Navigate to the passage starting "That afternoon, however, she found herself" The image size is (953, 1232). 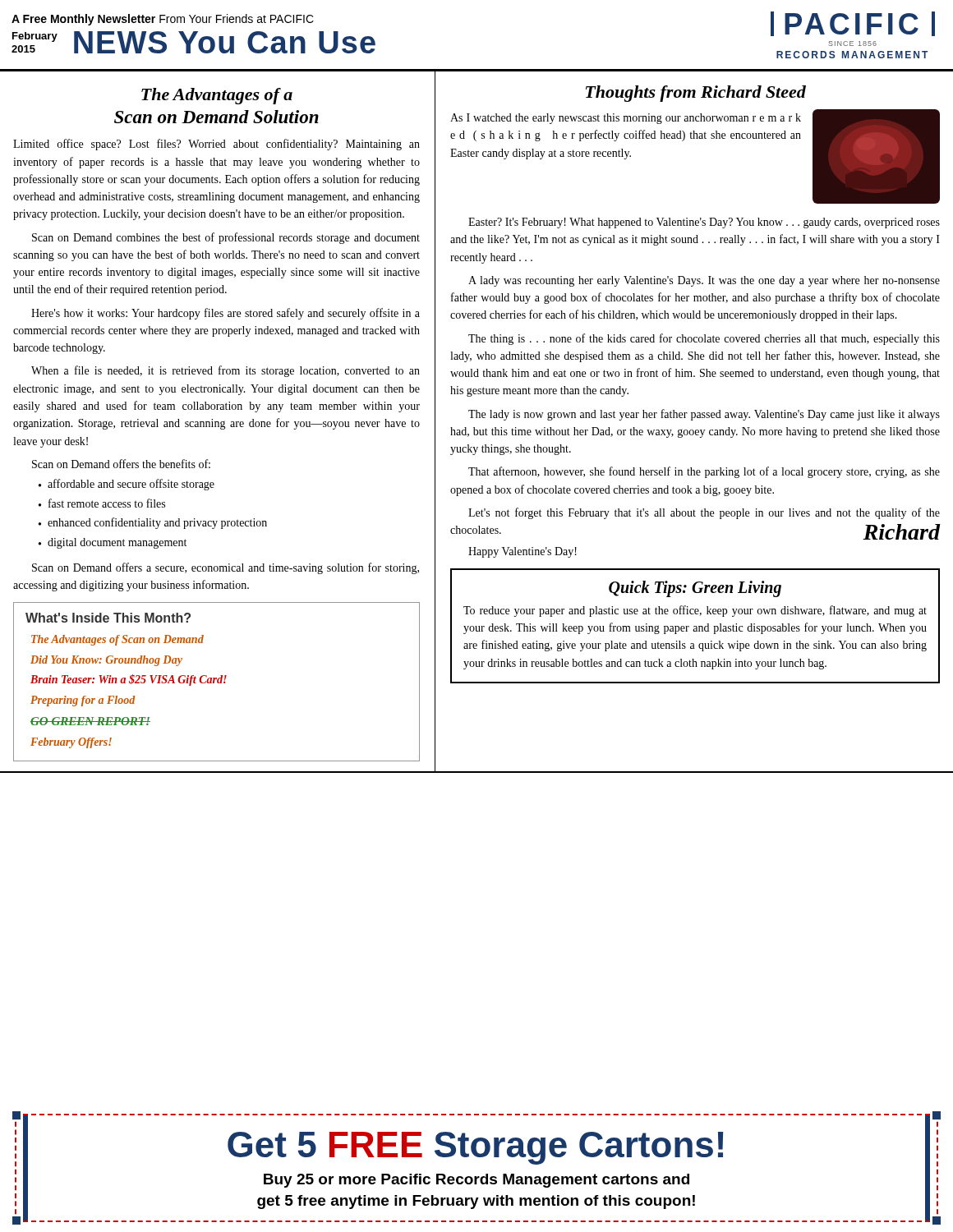click(x=695, y=481)
